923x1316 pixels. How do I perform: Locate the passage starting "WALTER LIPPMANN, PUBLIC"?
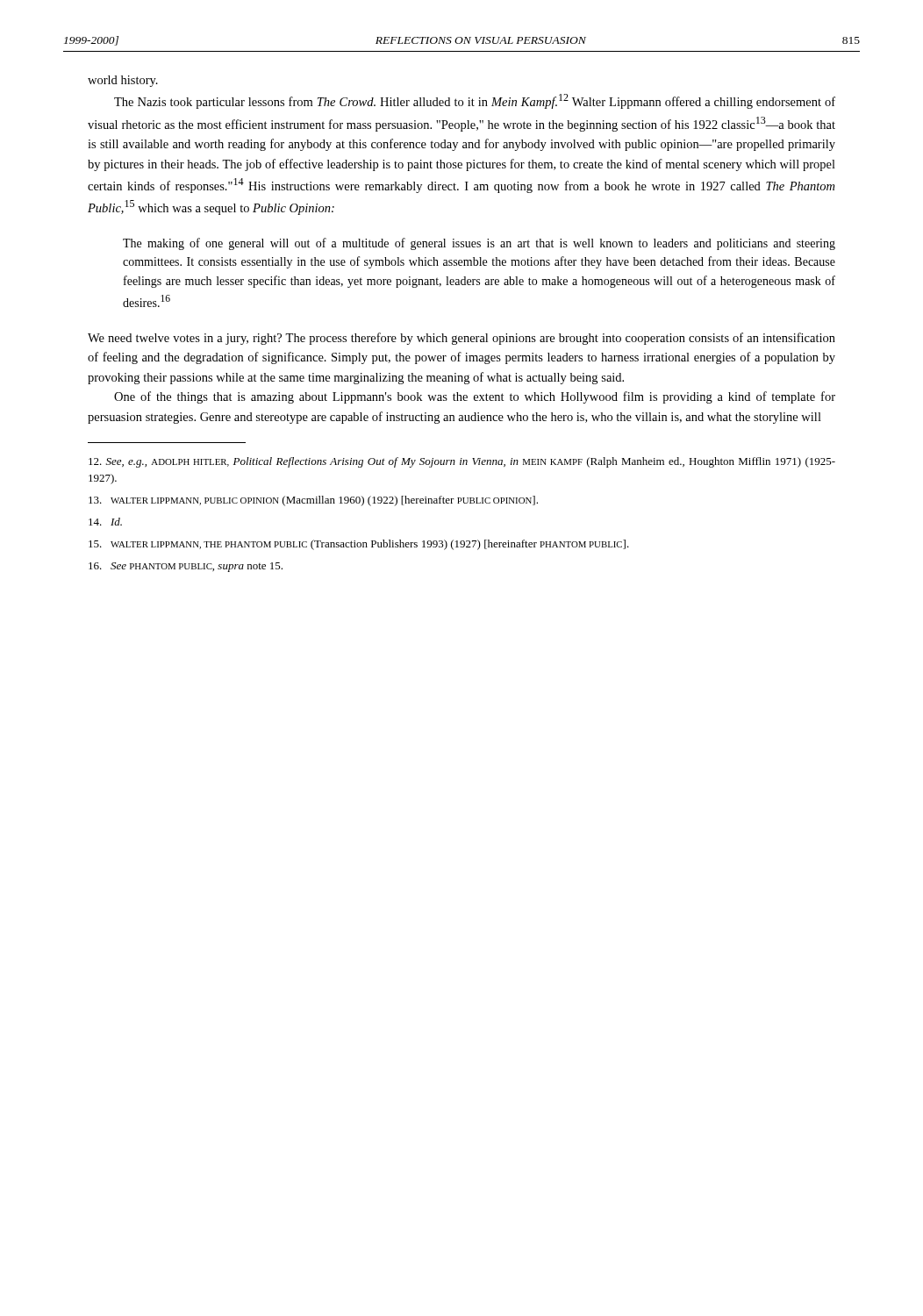click(x=313, y=500)
